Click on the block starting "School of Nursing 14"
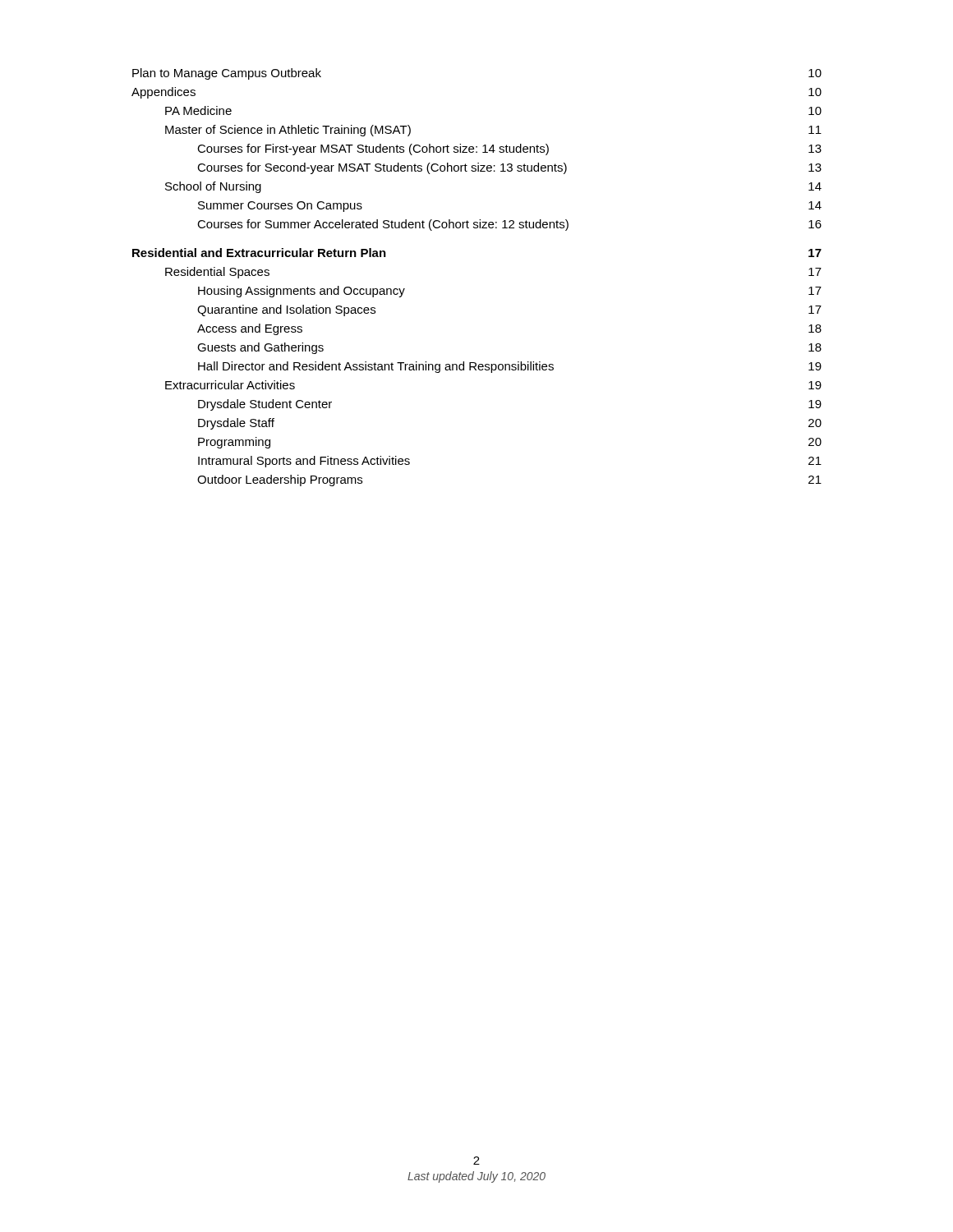This screenshot has height=1232, width=953. tap(211, 187)
